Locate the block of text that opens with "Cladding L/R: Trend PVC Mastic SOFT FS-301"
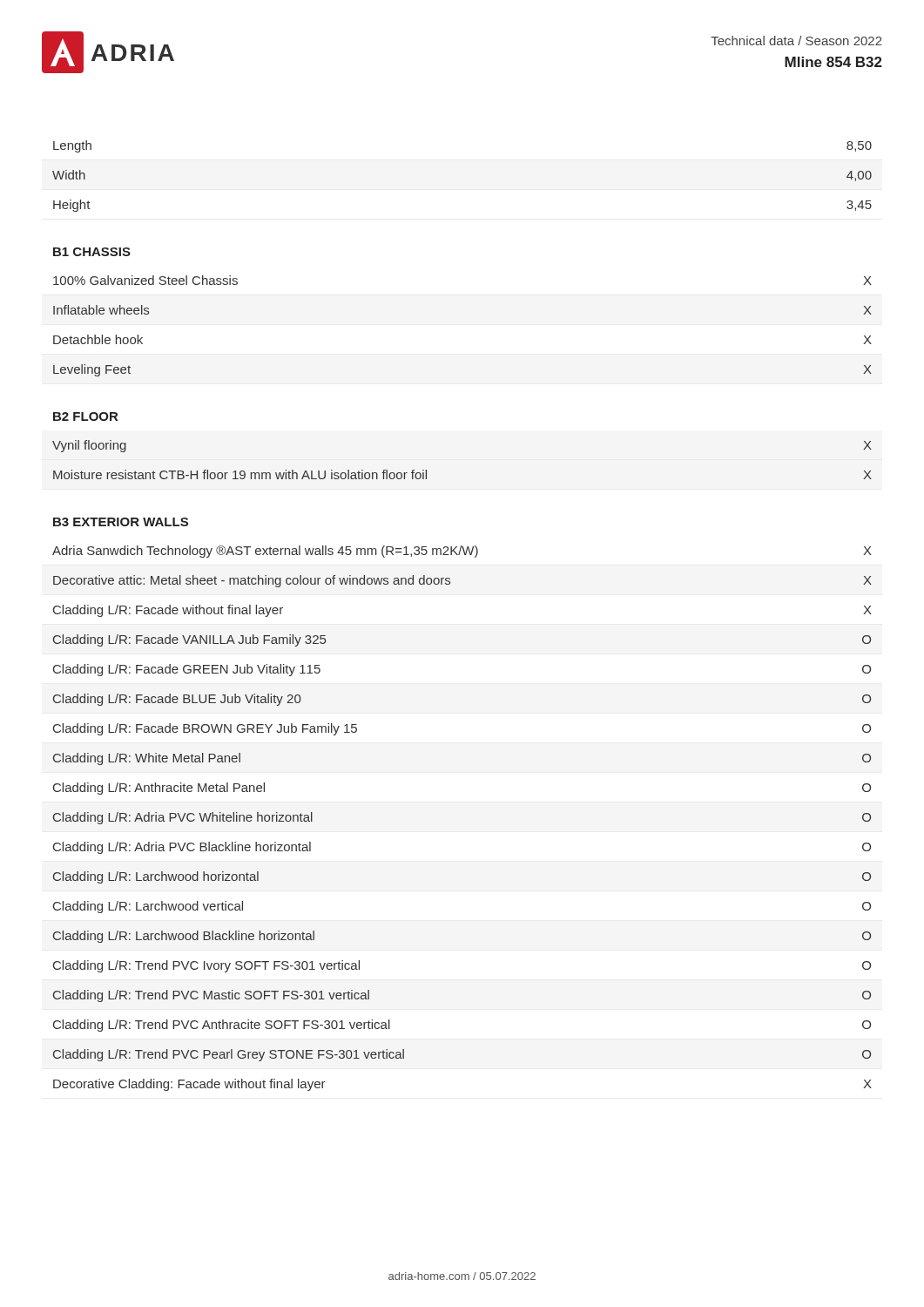This screenshot has height=1307, width=924. pos(207,995)
